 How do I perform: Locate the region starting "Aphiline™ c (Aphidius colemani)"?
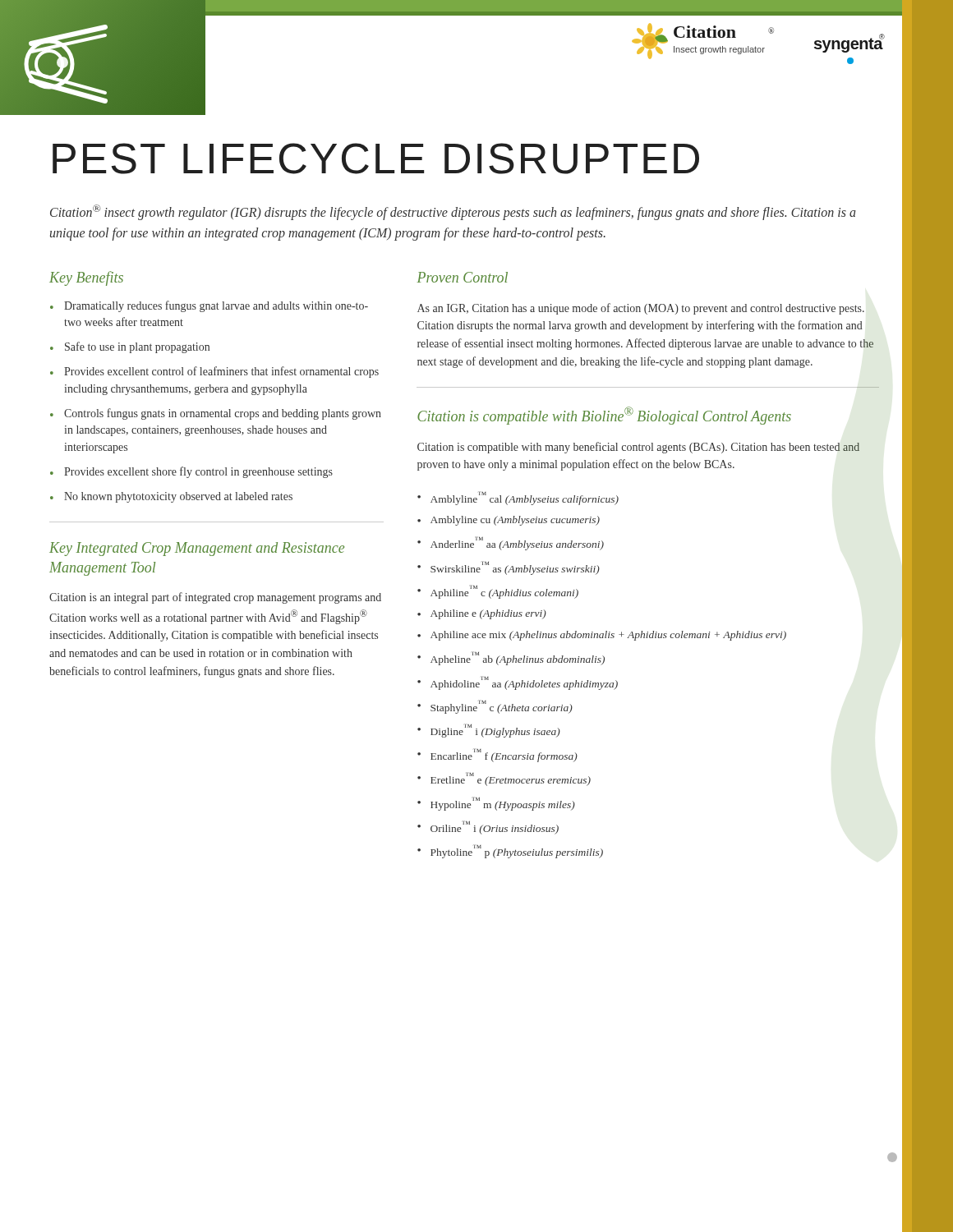(x=498, y=592)
